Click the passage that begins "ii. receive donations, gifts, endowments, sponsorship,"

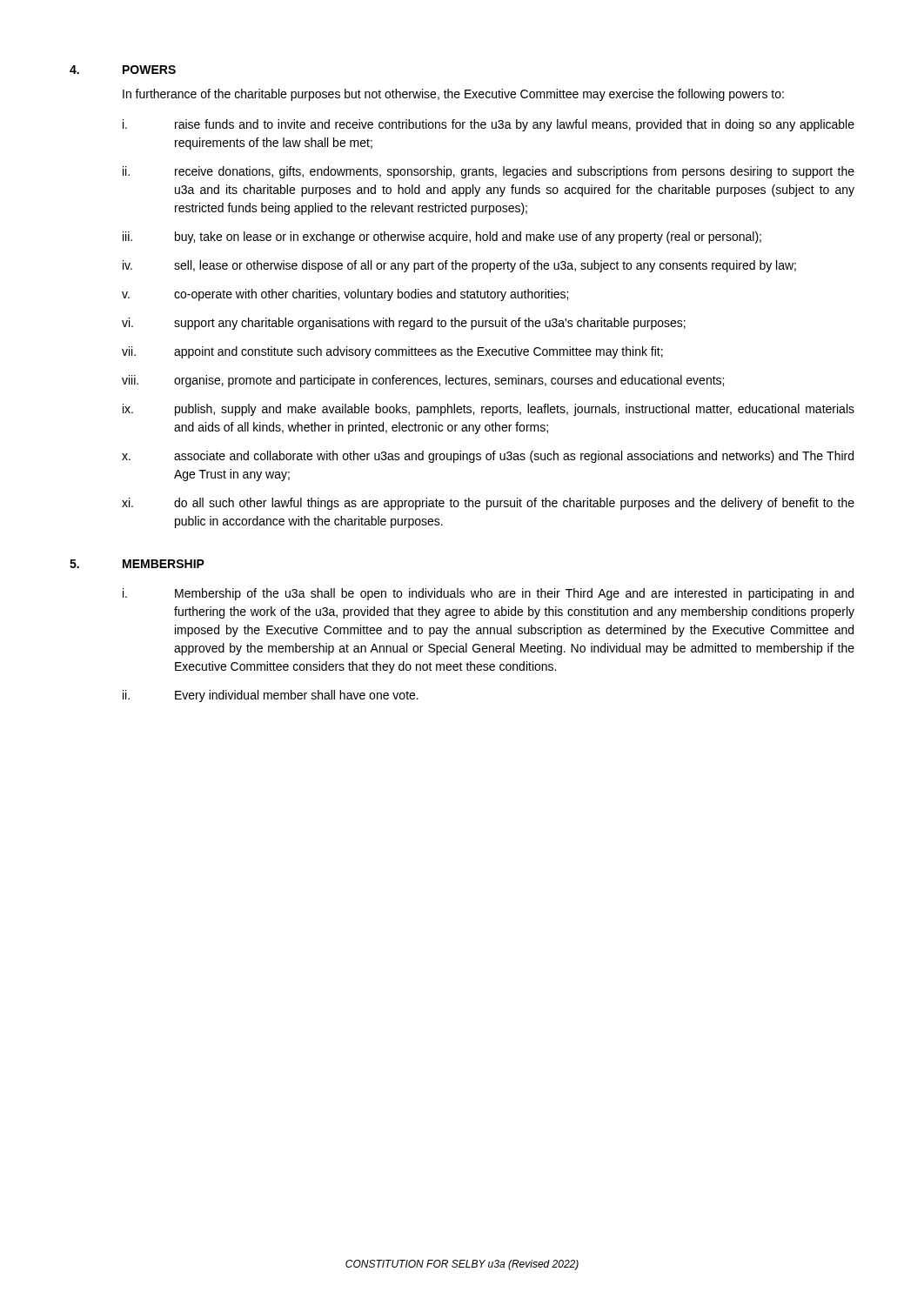[x=488, y=190]
